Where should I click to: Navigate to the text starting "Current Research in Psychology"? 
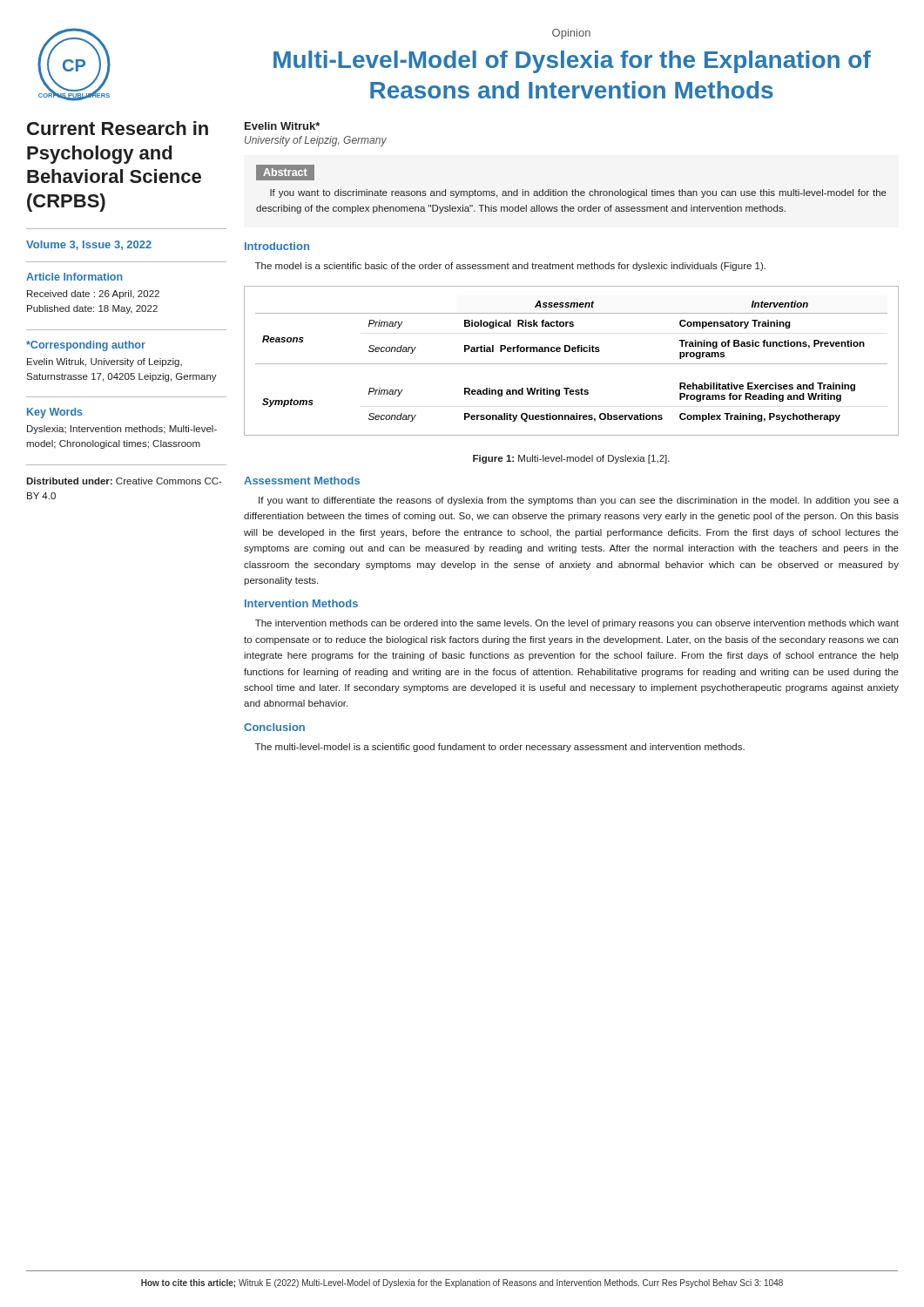118,164
